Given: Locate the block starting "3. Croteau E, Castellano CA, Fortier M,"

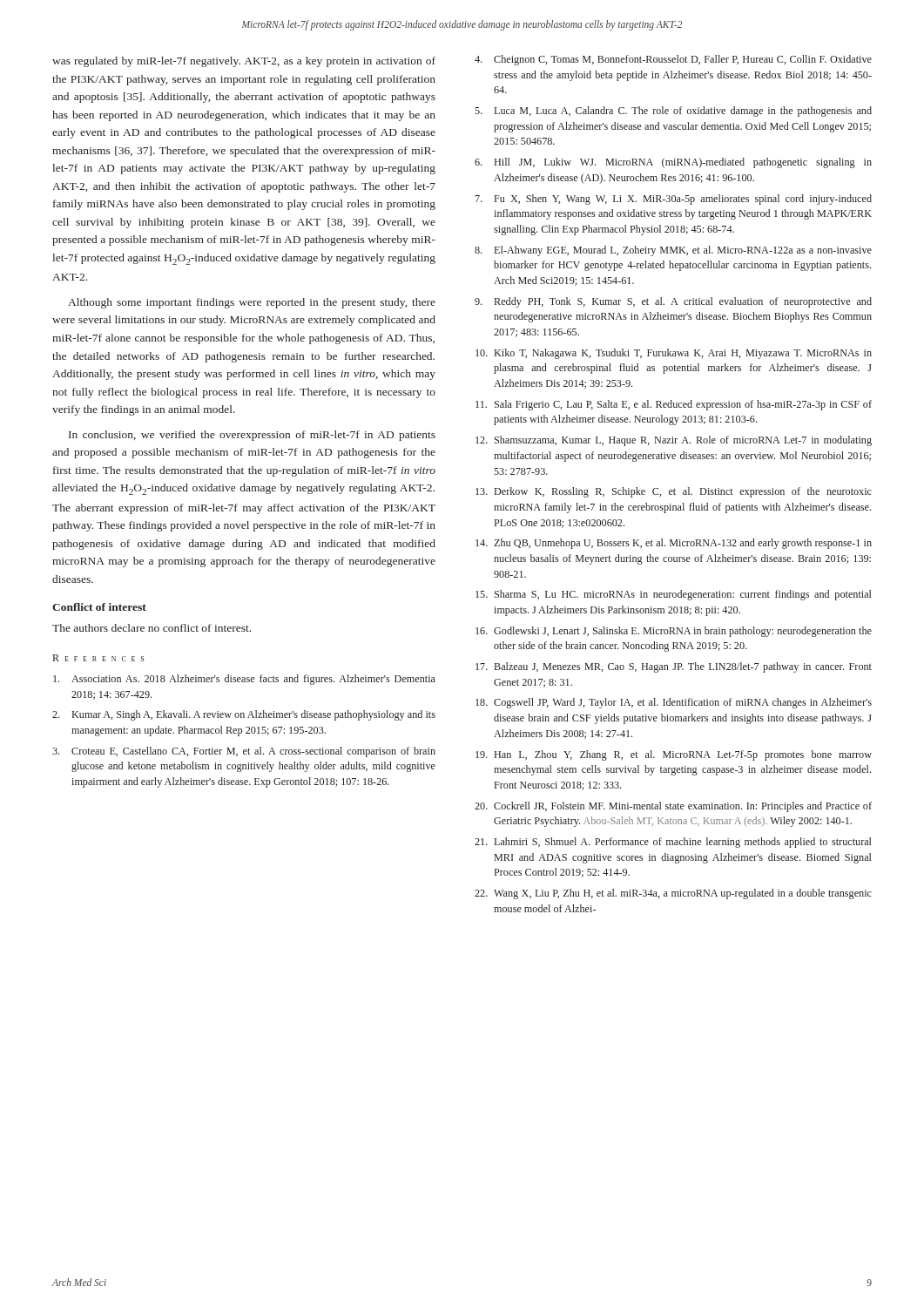Looking at the screenshot, I should tap(244, 767).
